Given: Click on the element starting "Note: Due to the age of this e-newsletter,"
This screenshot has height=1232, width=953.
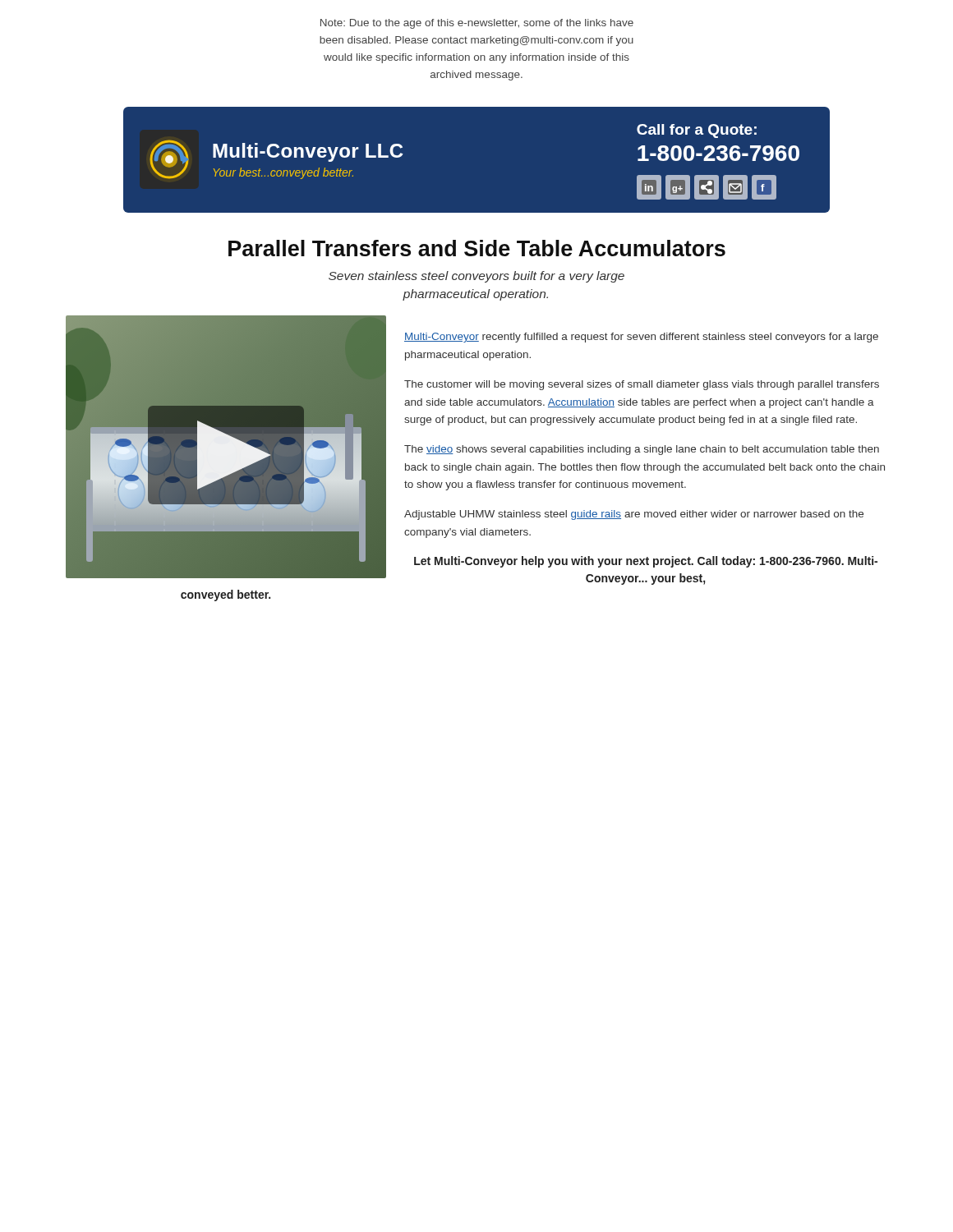Looking at the screenshot, I should click(x=476, y=48).
